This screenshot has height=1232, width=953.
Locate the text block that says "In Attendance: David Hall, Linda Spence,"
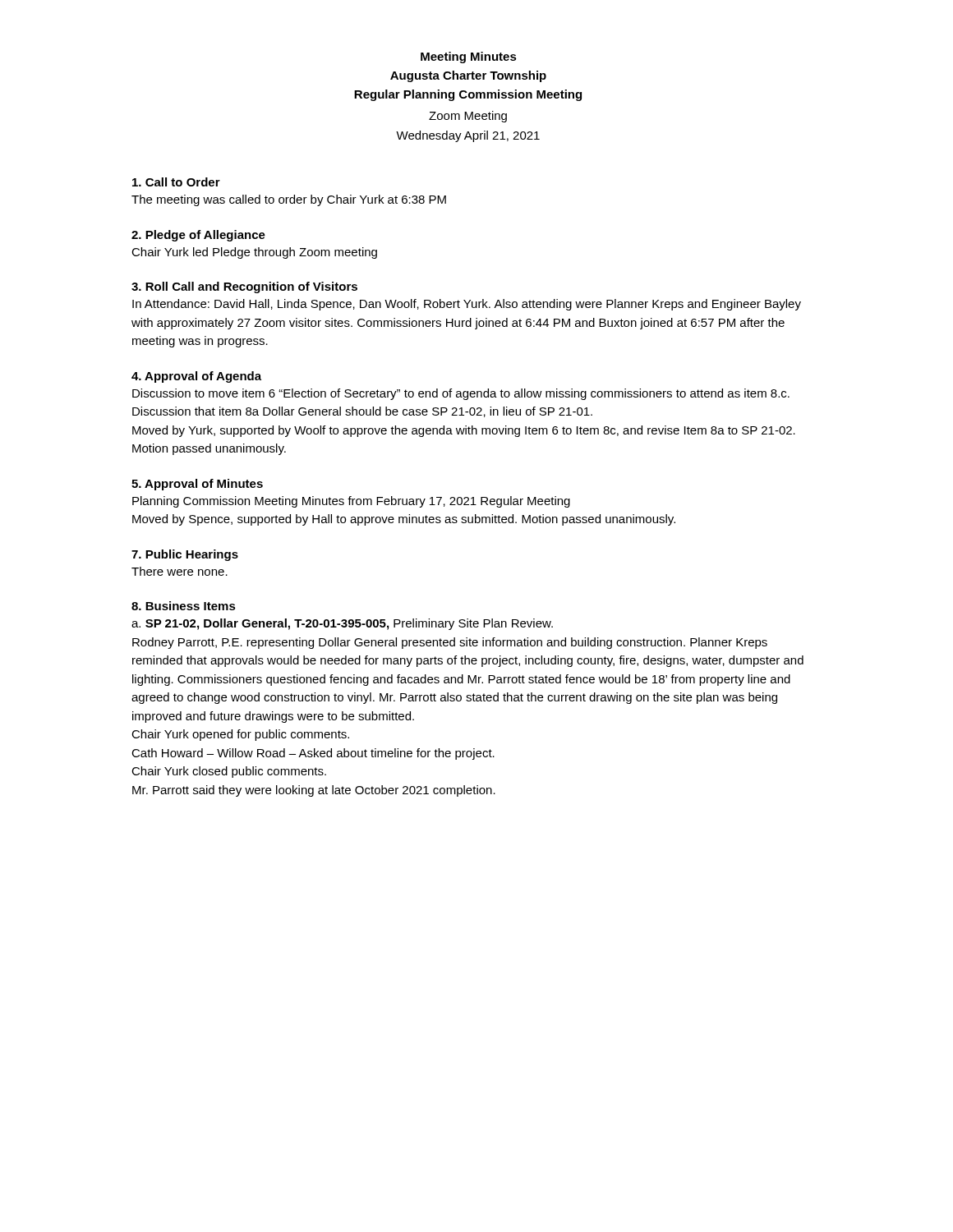pos(466,322)
